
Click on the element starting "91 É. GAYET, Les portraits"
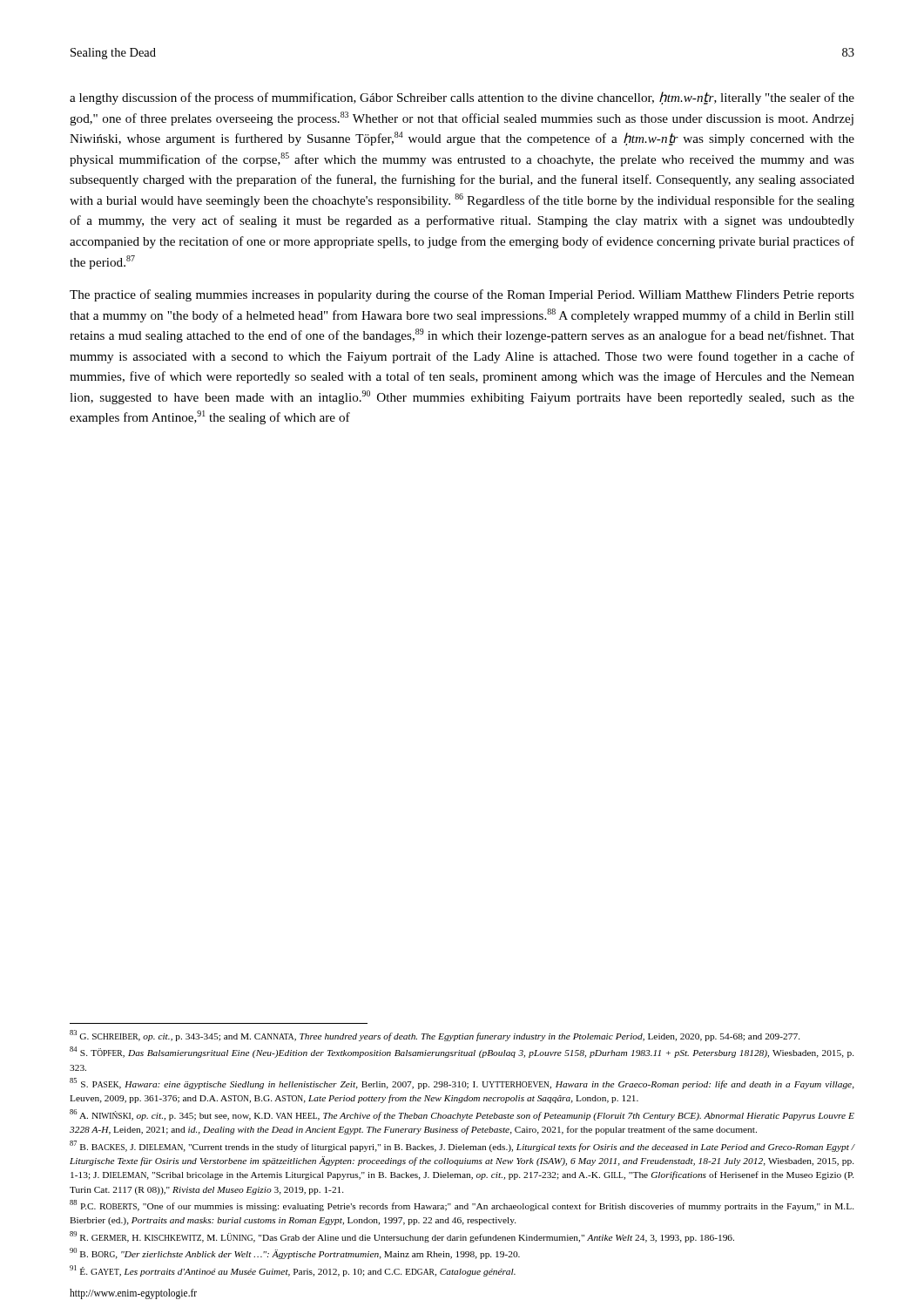point(293,1270)
